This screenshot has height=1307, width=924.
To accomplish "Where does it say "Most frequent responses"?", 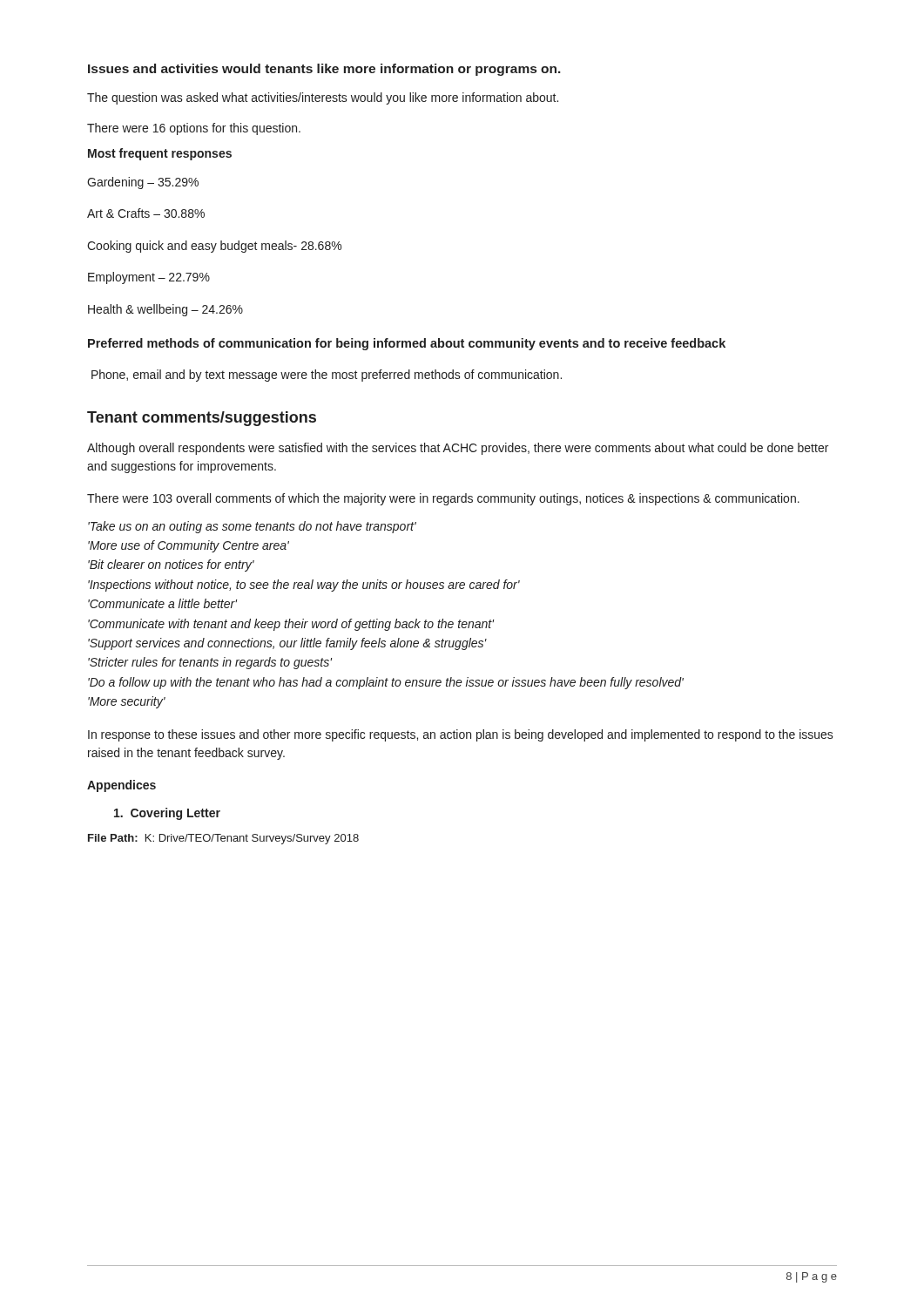I will [160, 154].
